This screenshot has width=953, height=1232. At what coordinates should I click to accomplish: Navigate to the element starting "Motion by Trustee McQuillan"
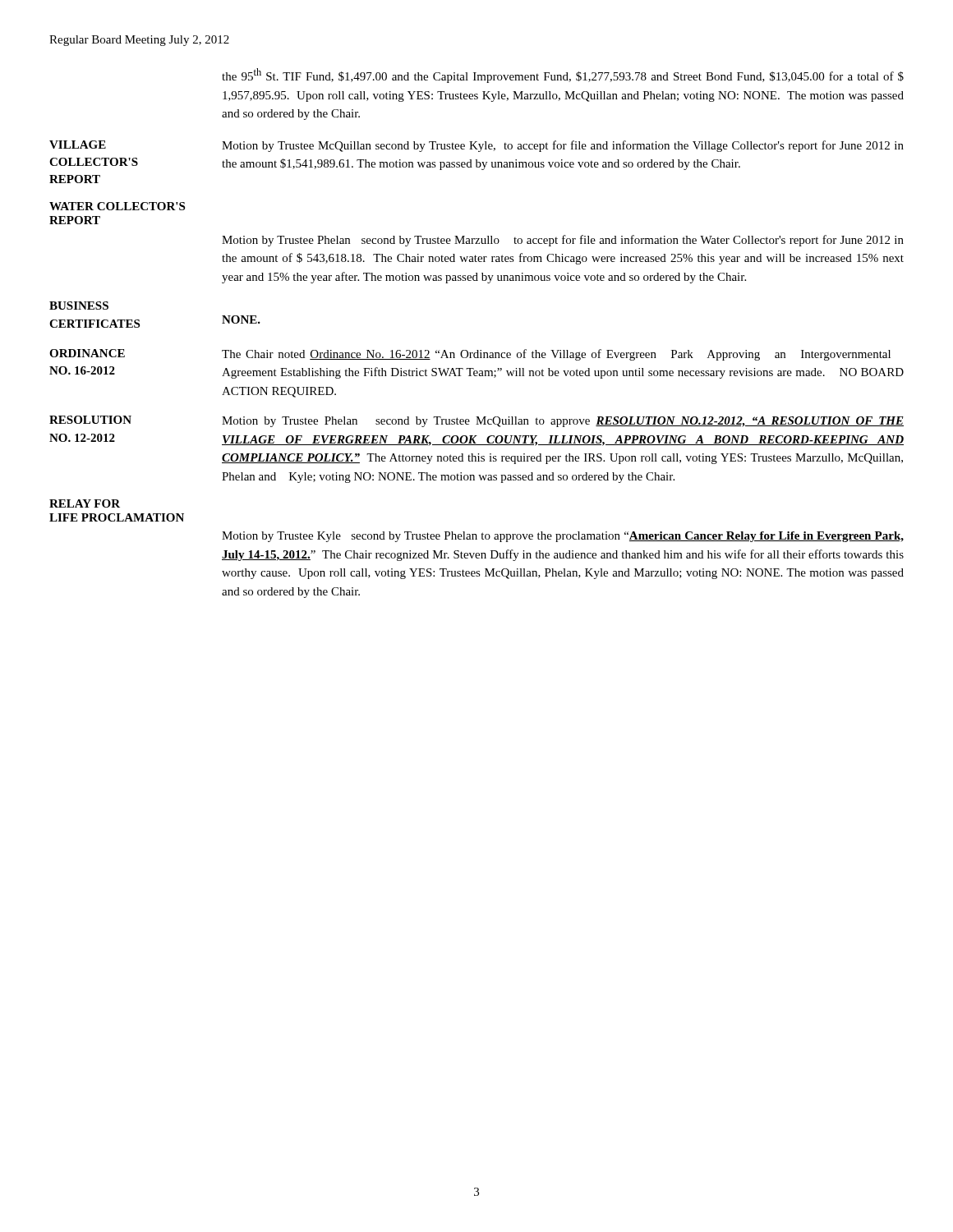pos(563,154)
